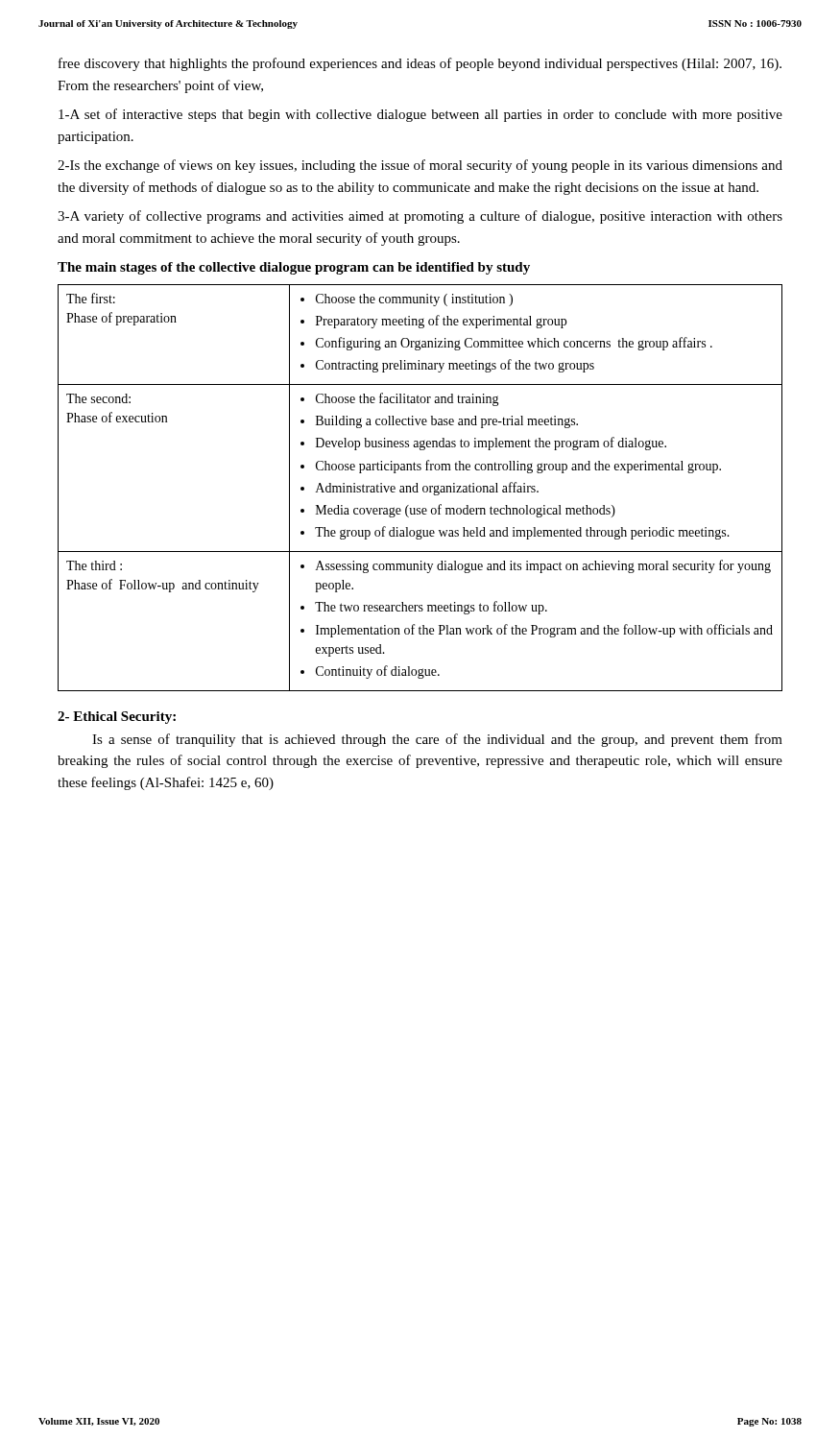Navigate to the block starting "2-Is the exchange of"
This screenshot has width=840, height=1440.
pos(420,176)
